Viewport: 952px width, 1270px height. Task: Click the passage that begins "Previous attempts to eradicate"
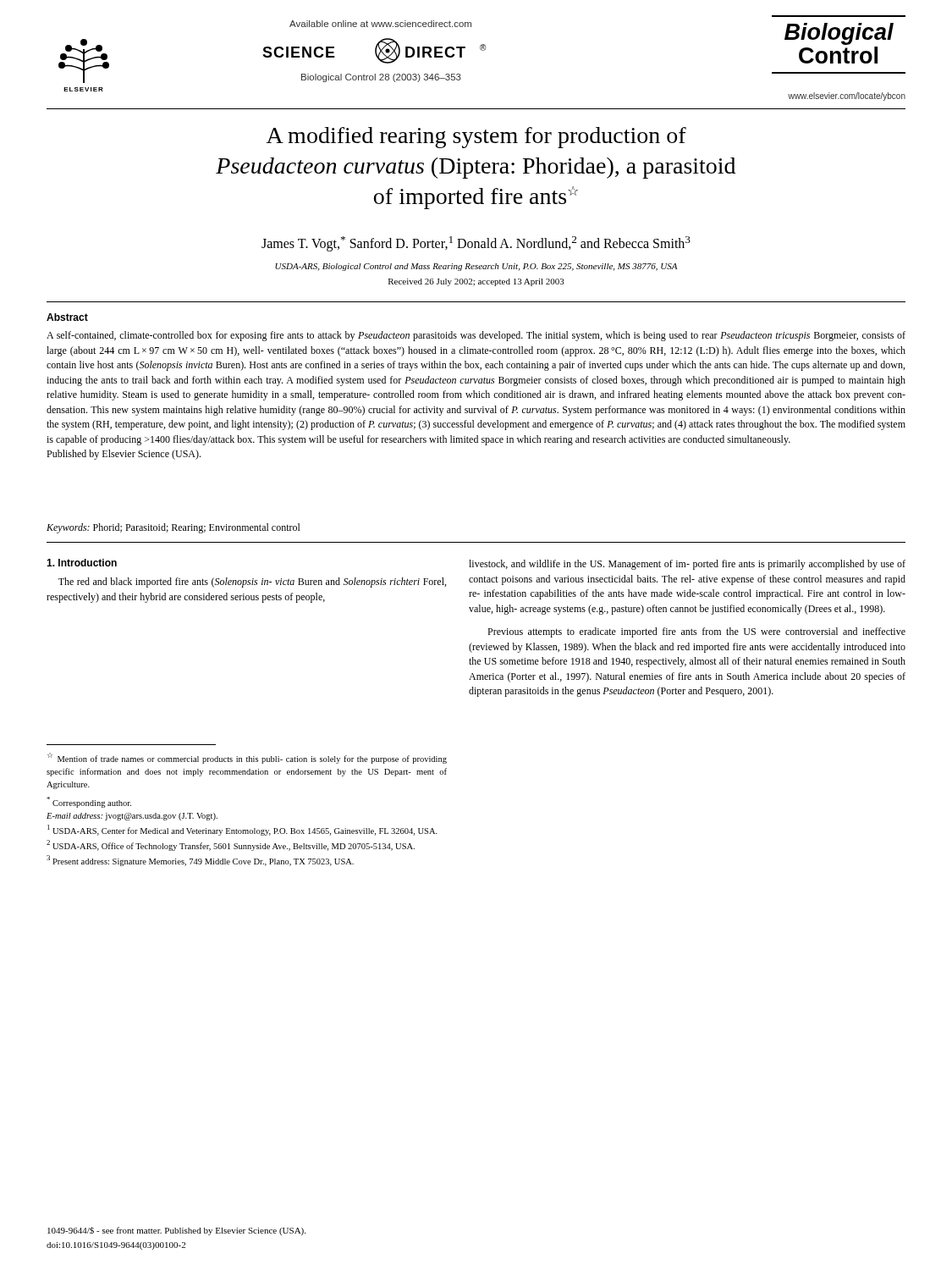pos(687,661)
